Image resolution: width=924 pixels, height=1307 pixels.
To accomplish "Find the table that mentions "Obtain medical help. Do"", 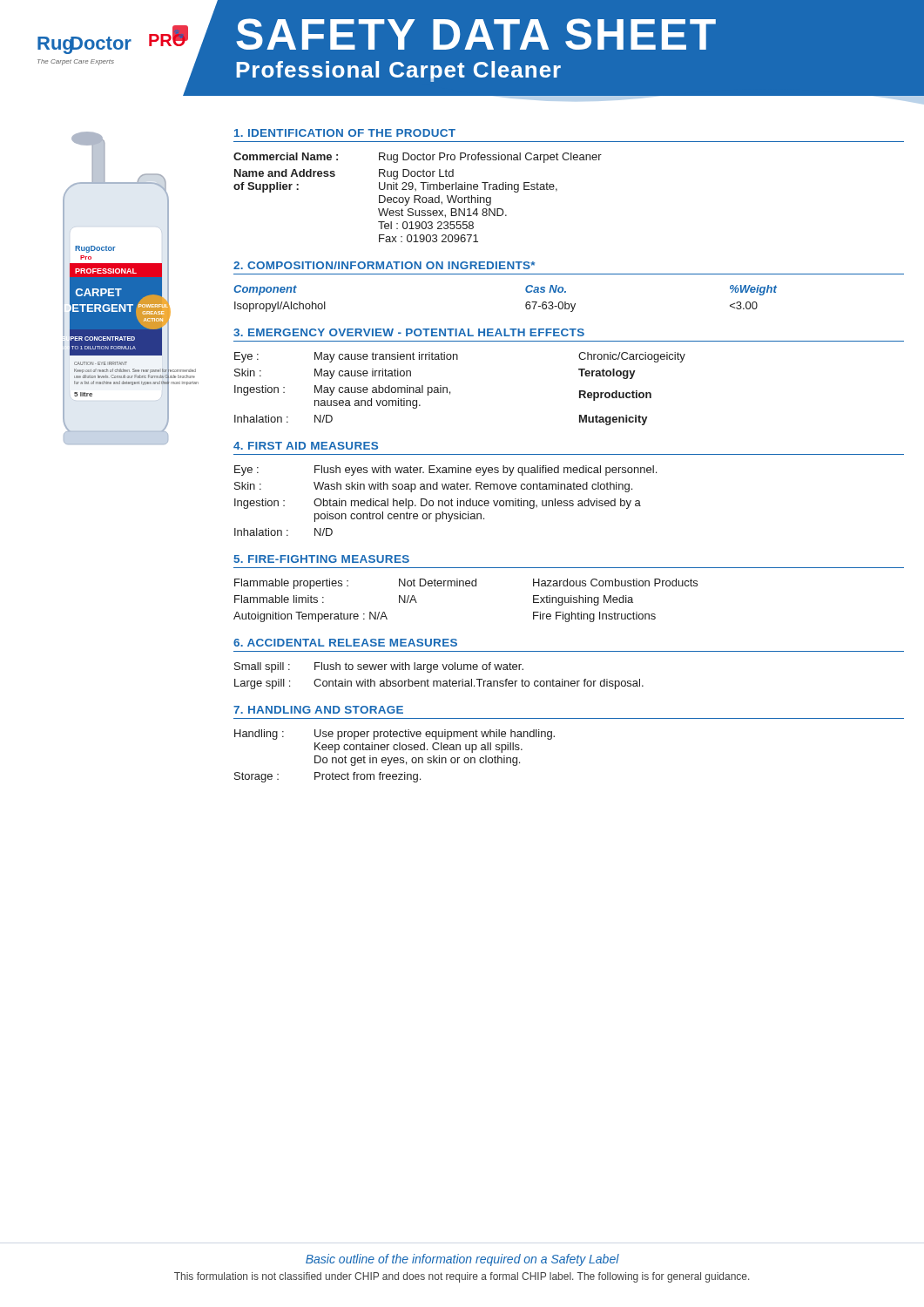I will pyautogui.click(x=569, y=501).
